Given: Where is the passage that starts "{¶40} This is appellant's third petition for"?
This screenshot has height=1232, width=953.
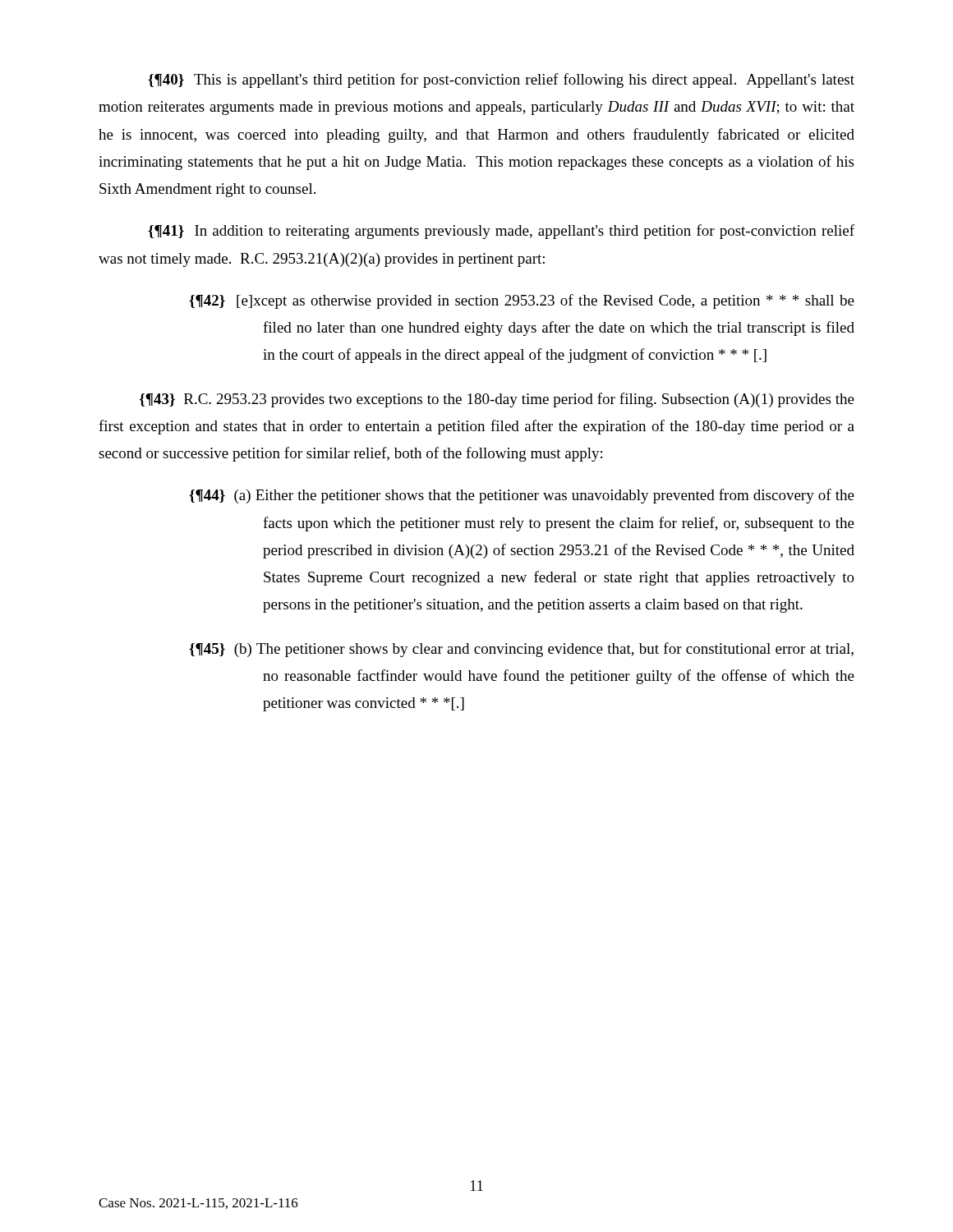Looking at the screenshot, I should pyautogui.click(x=476, y=134).
